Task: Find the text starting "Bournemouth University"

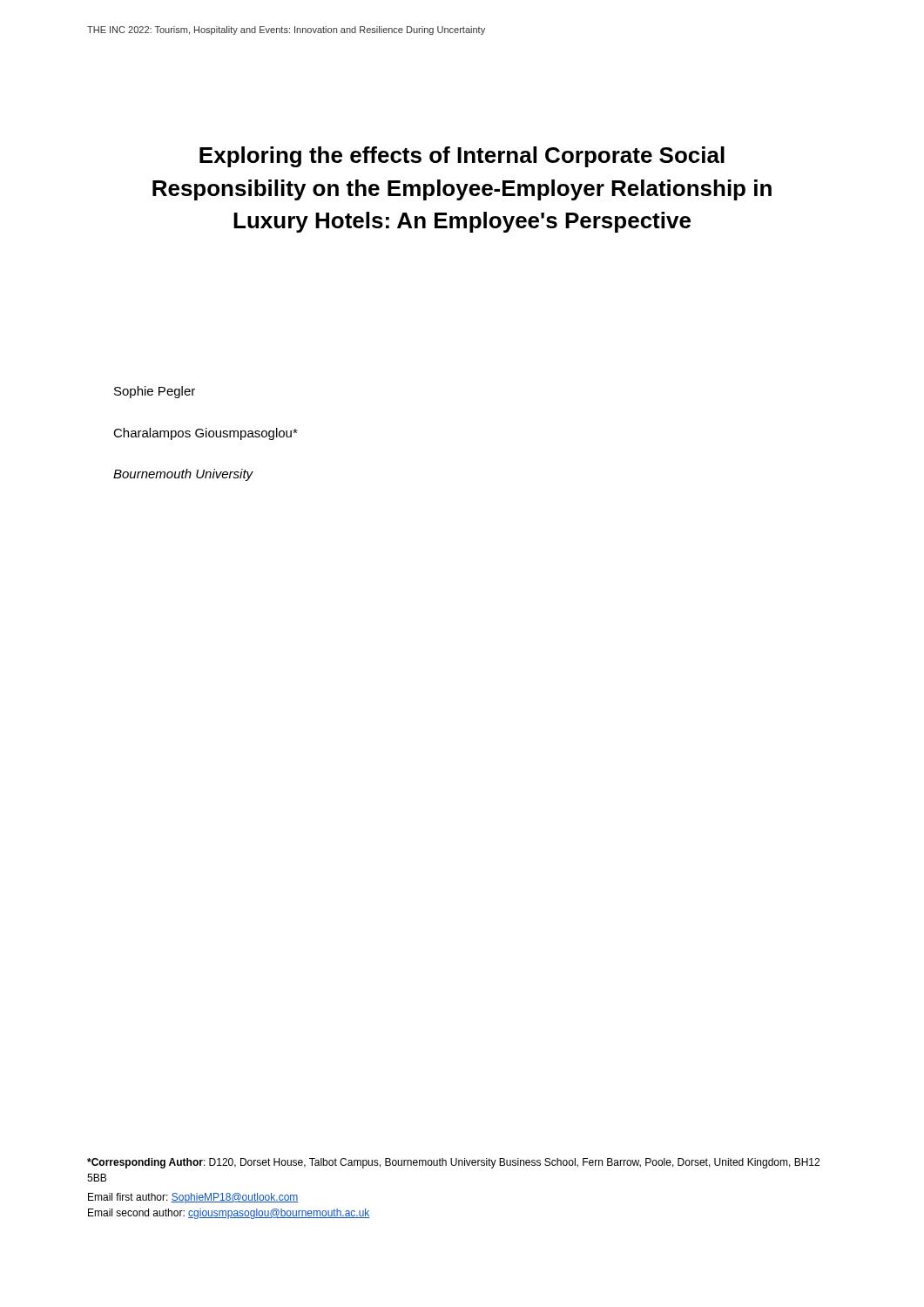Action: 183,474
